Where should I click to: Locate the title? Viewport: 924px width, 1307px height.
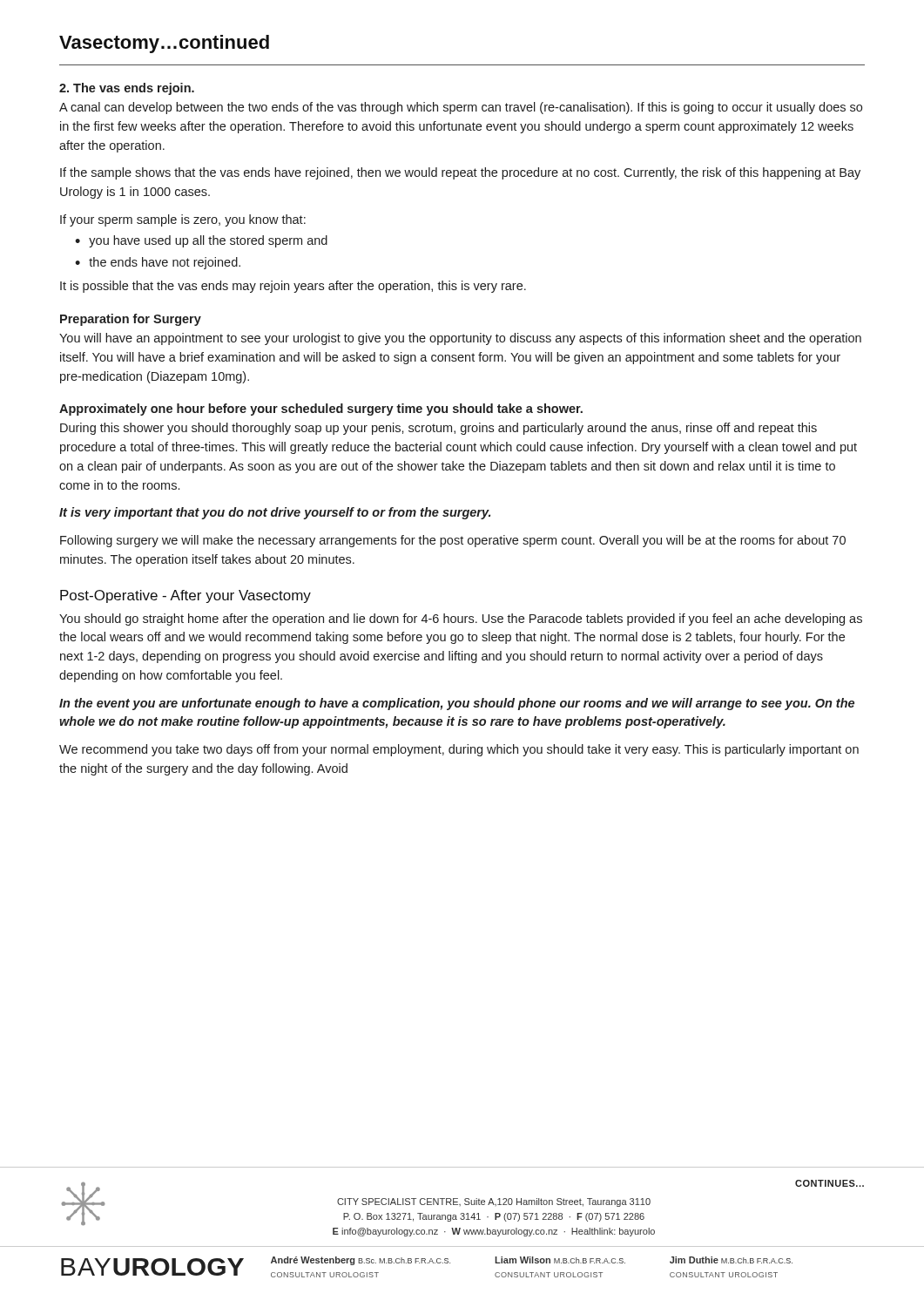click(x=462, y=43)
